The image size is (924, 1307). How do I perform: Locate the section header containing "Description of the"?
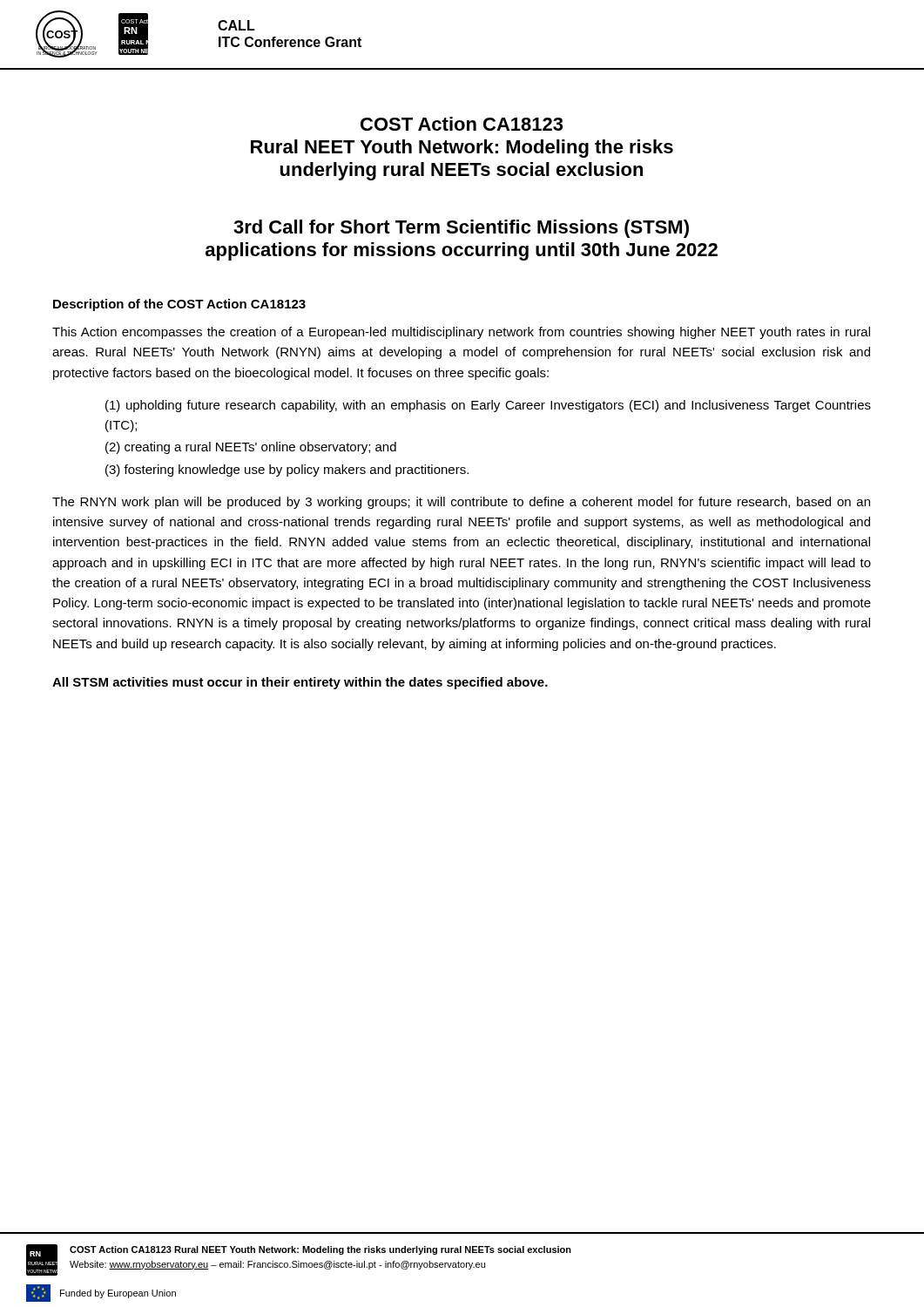click(x=179, y=304)
